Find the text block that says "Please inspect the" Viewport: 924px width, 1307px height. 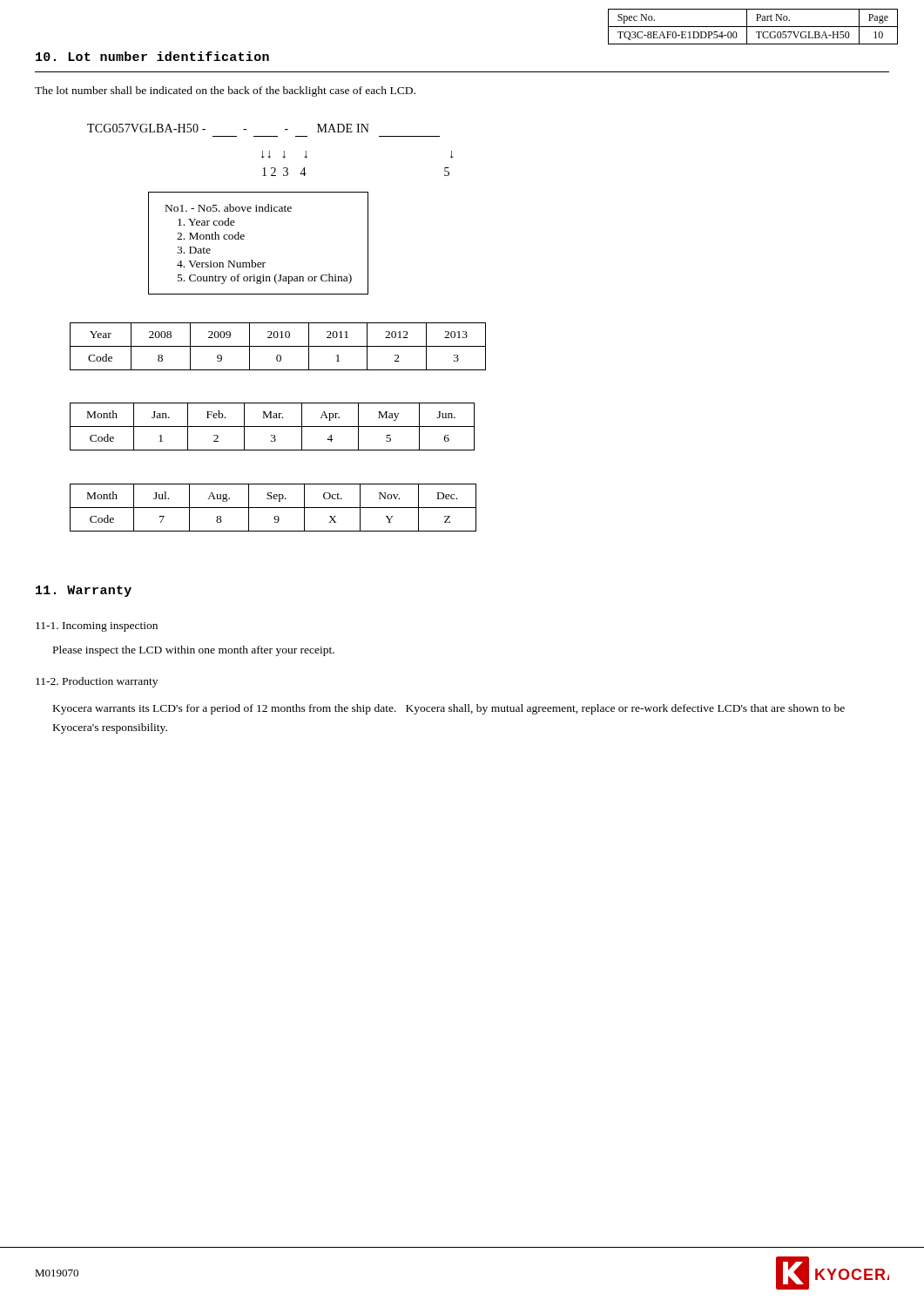[x=194, y=650]
